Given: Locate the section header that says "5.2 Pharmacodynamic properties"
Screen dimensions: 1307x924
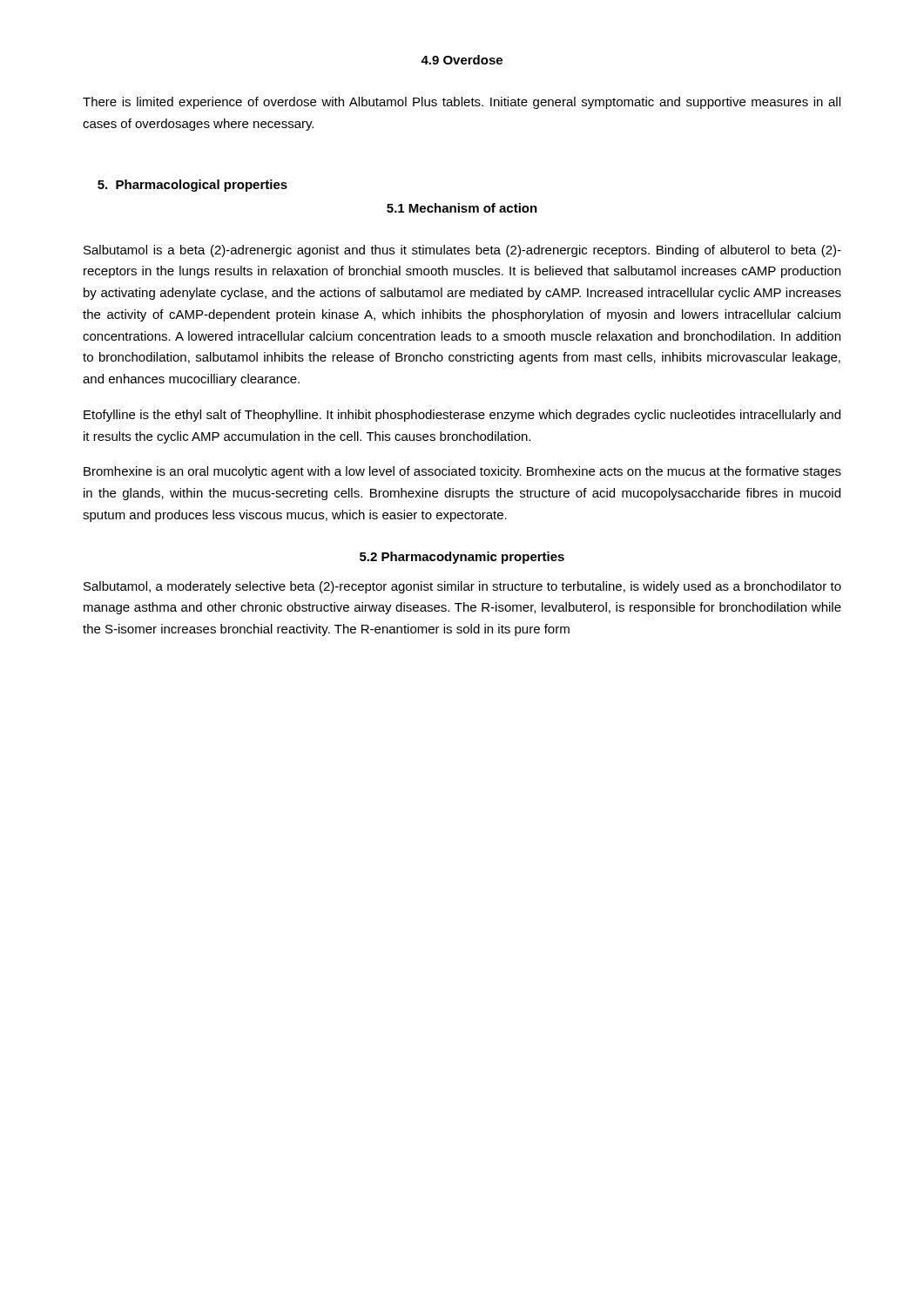Looking at the screenshot, I should pyautogui.click(x=462, y=556).
